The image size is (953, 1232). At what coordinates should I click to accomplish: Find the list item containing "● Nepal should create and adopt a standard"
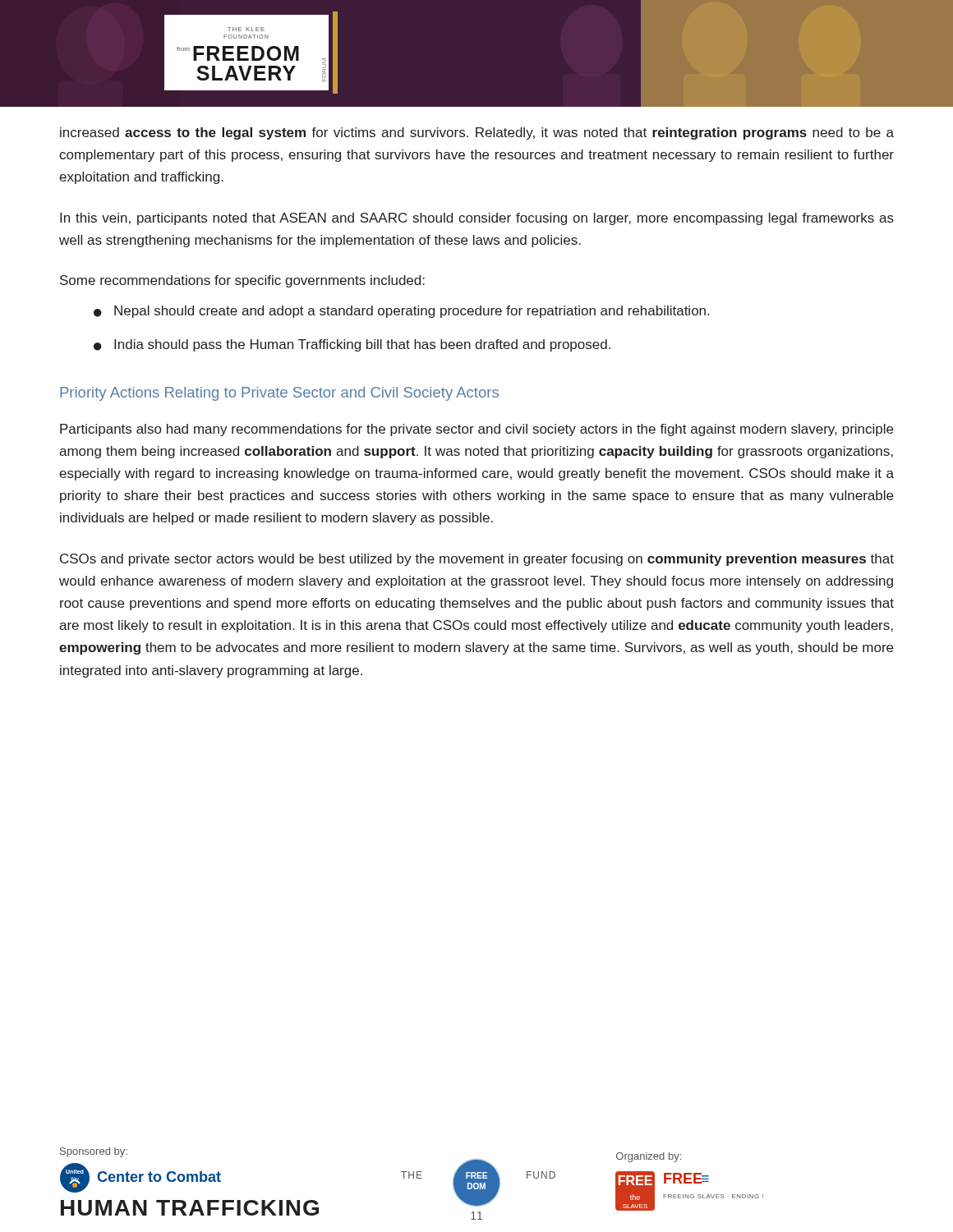pyautogui.click(x=401, y=312)
